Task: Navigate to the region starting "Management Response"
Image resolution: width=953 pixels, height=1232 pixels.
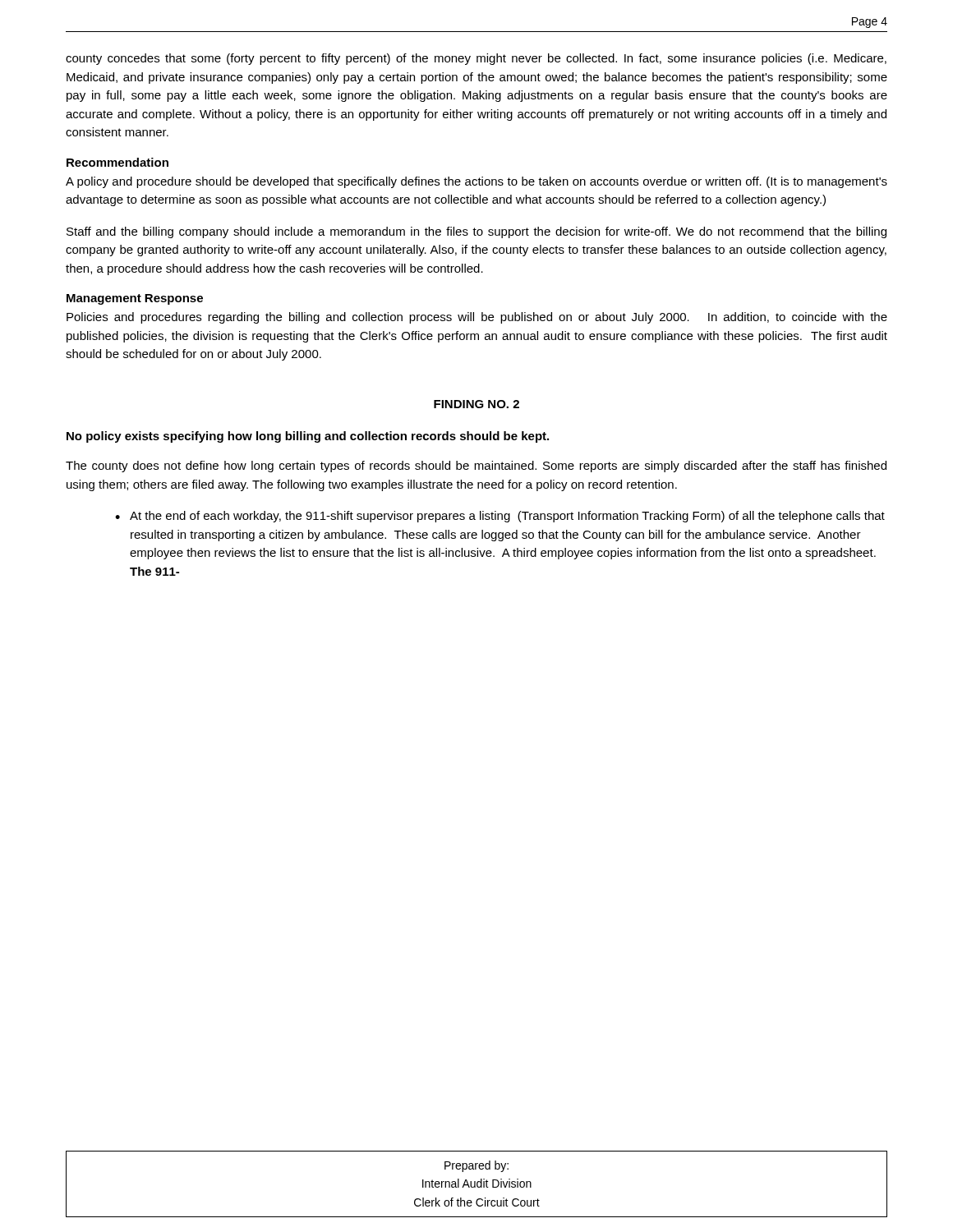Action: (x=135, y=298)
